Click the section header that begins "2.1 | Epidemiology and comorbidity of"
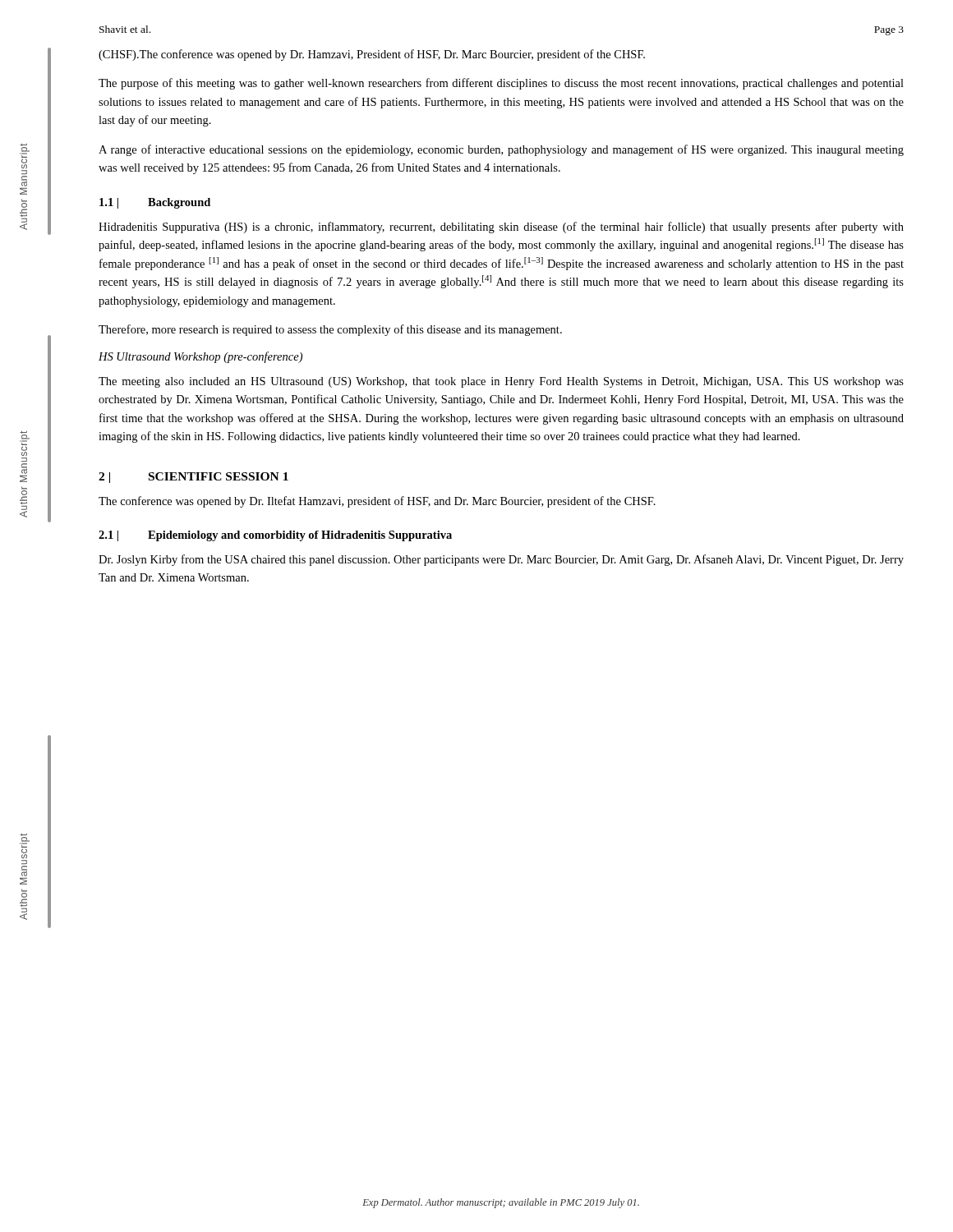 (x=275, y=535)
